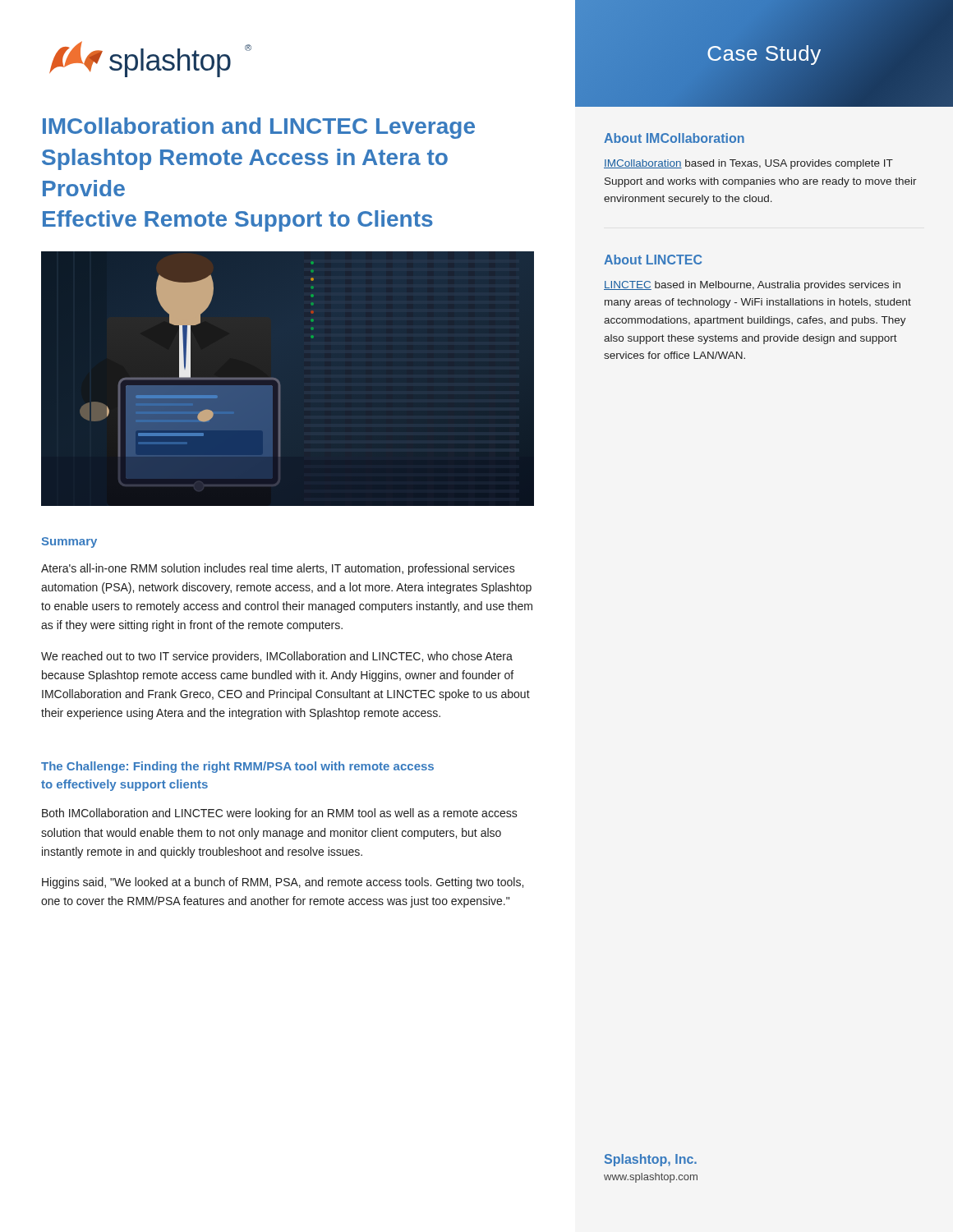Locate the text block starting "We reached out to"
Screen dimensions: 1232x953
pos(285,684)
